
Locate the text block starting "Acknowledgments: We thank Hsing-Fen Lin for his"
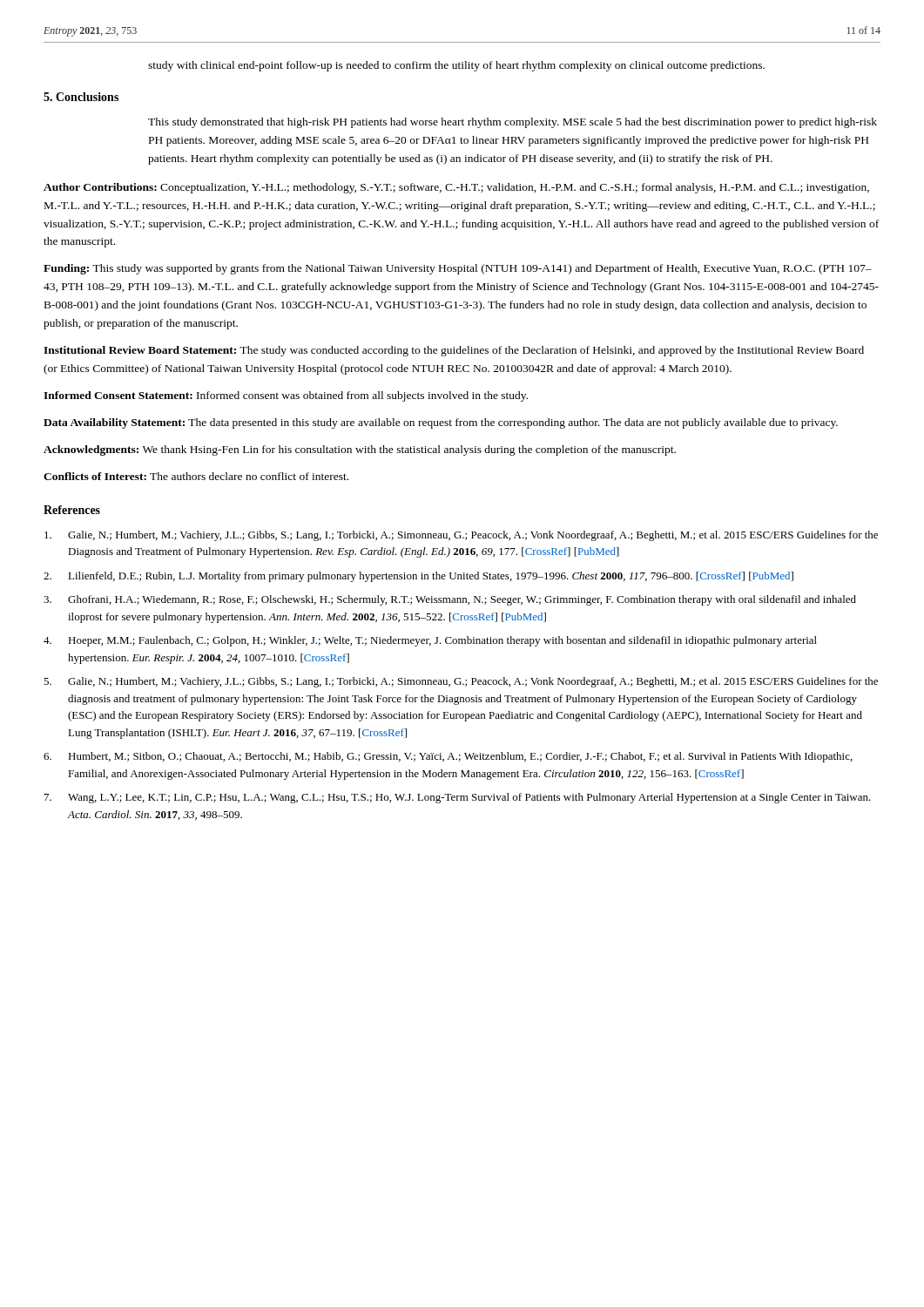(360, 449)
